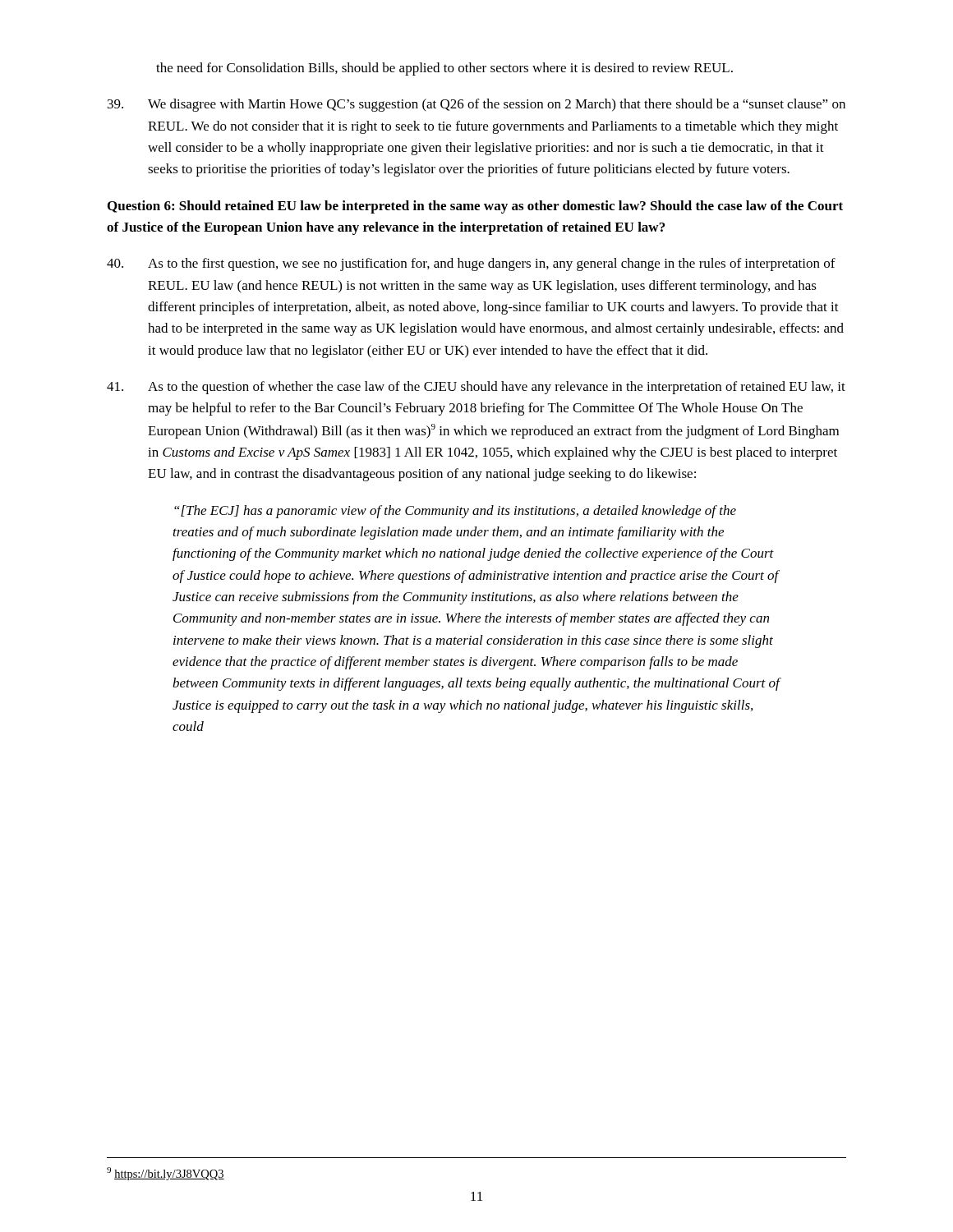Point to the section header beginning "Question 6: Should retained"

coord(475,216)
